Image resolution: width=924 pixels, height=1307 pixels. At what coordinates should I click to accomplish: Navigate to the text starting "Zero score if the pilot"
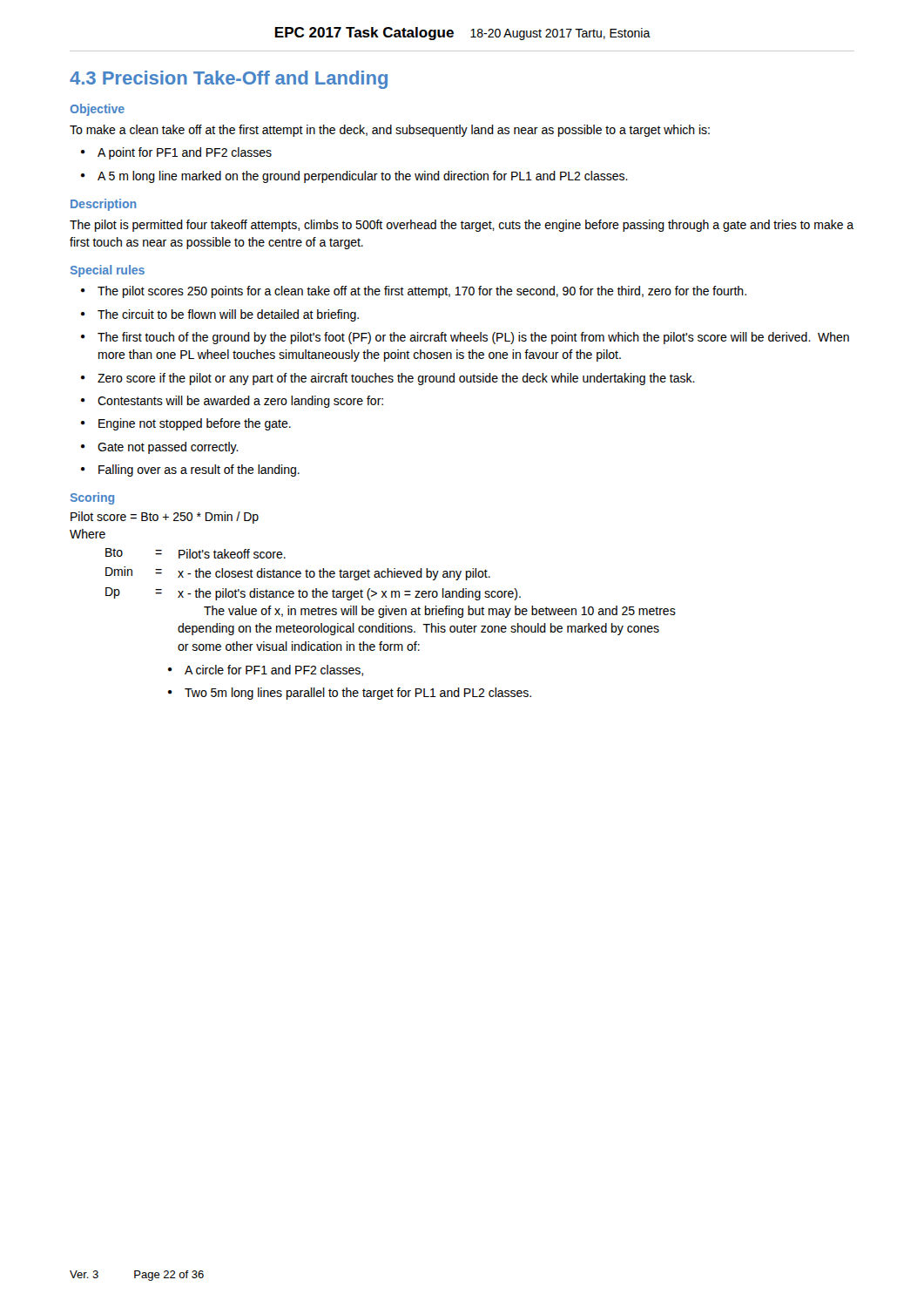(462, 378)
